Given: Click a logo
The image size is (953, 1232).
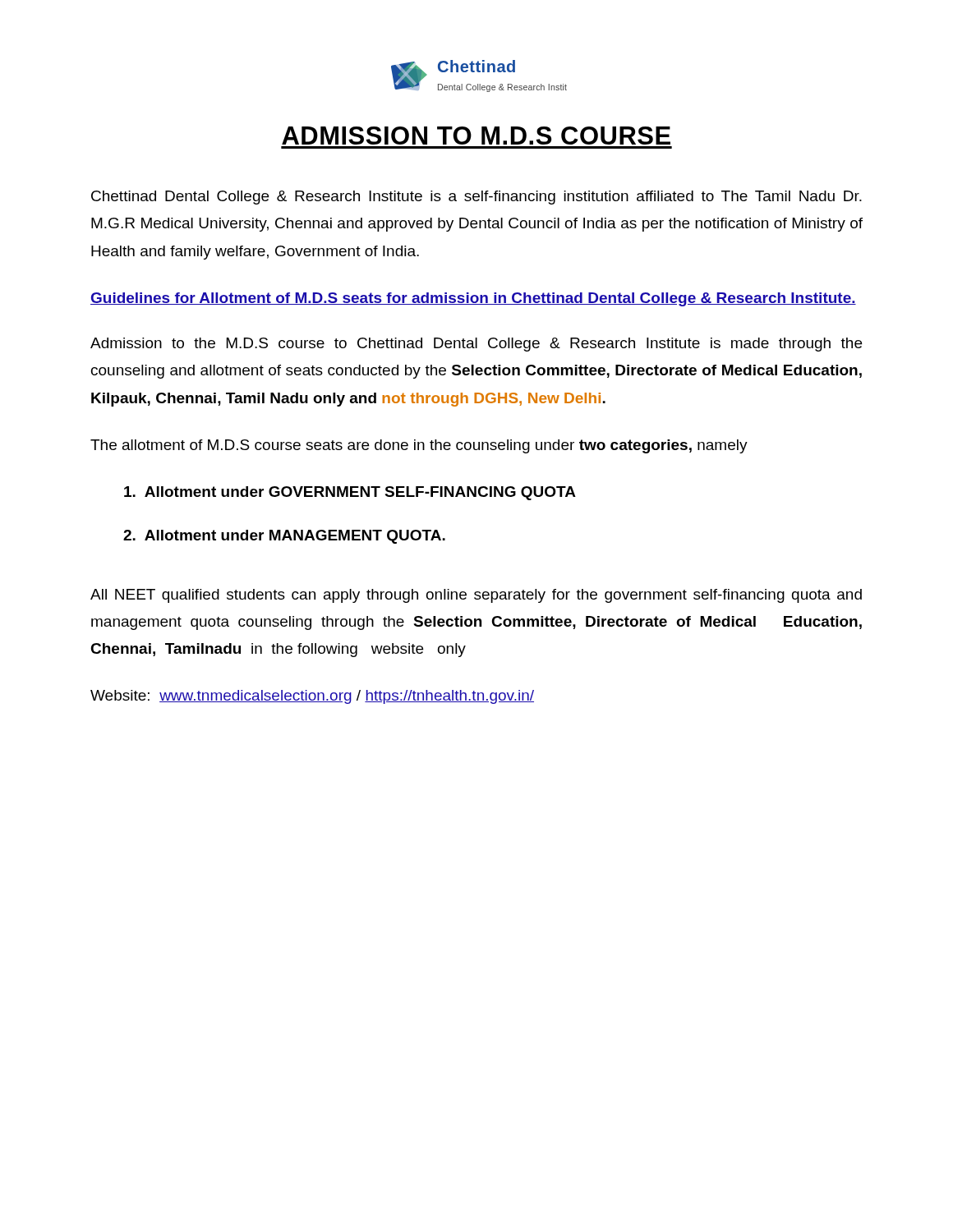Looking at the screenshot, I should click(476, 78).
